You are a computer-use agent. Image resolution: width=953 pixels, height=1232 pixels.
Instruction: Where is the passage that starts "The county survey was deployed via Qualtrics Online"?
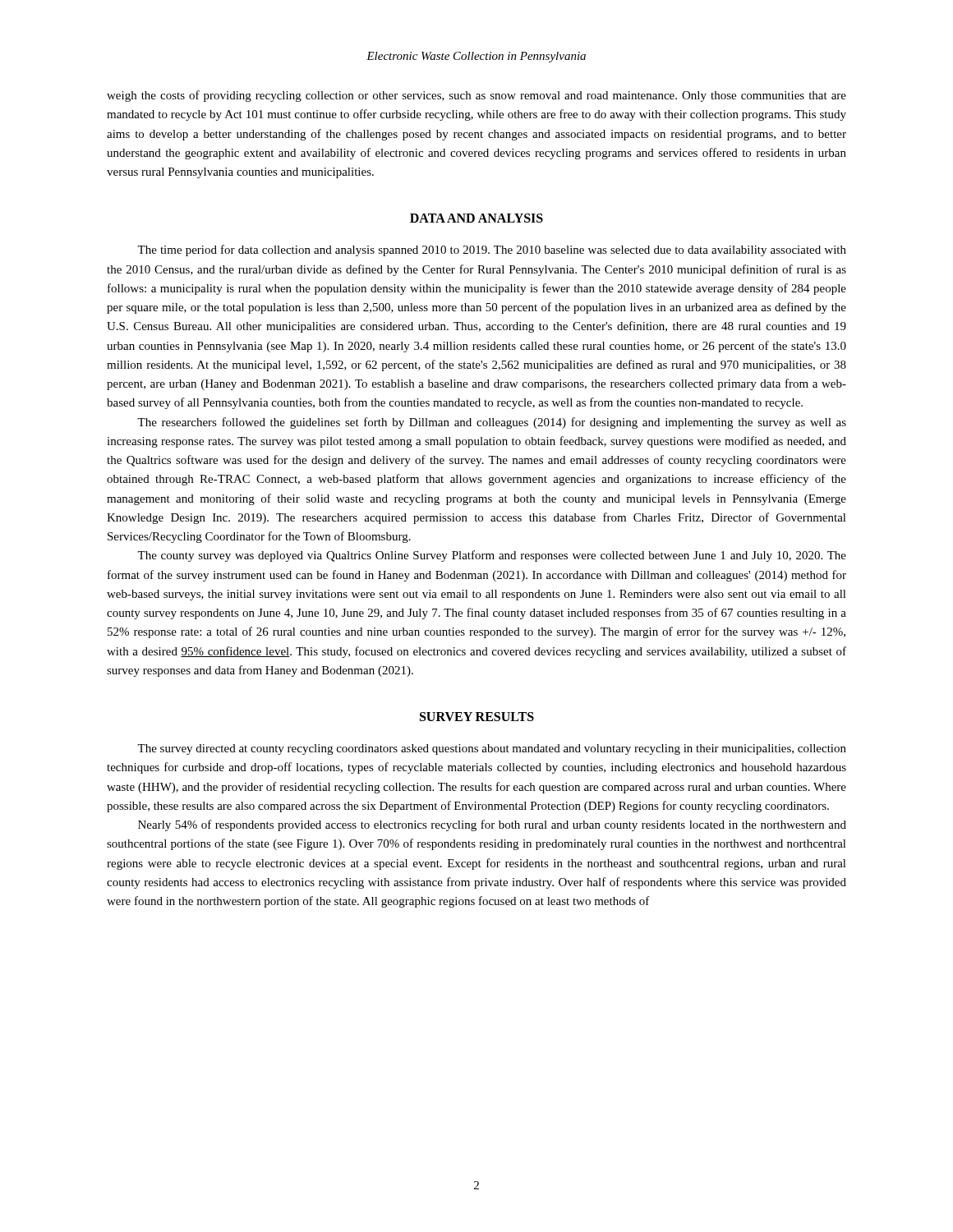click(476, 613)
